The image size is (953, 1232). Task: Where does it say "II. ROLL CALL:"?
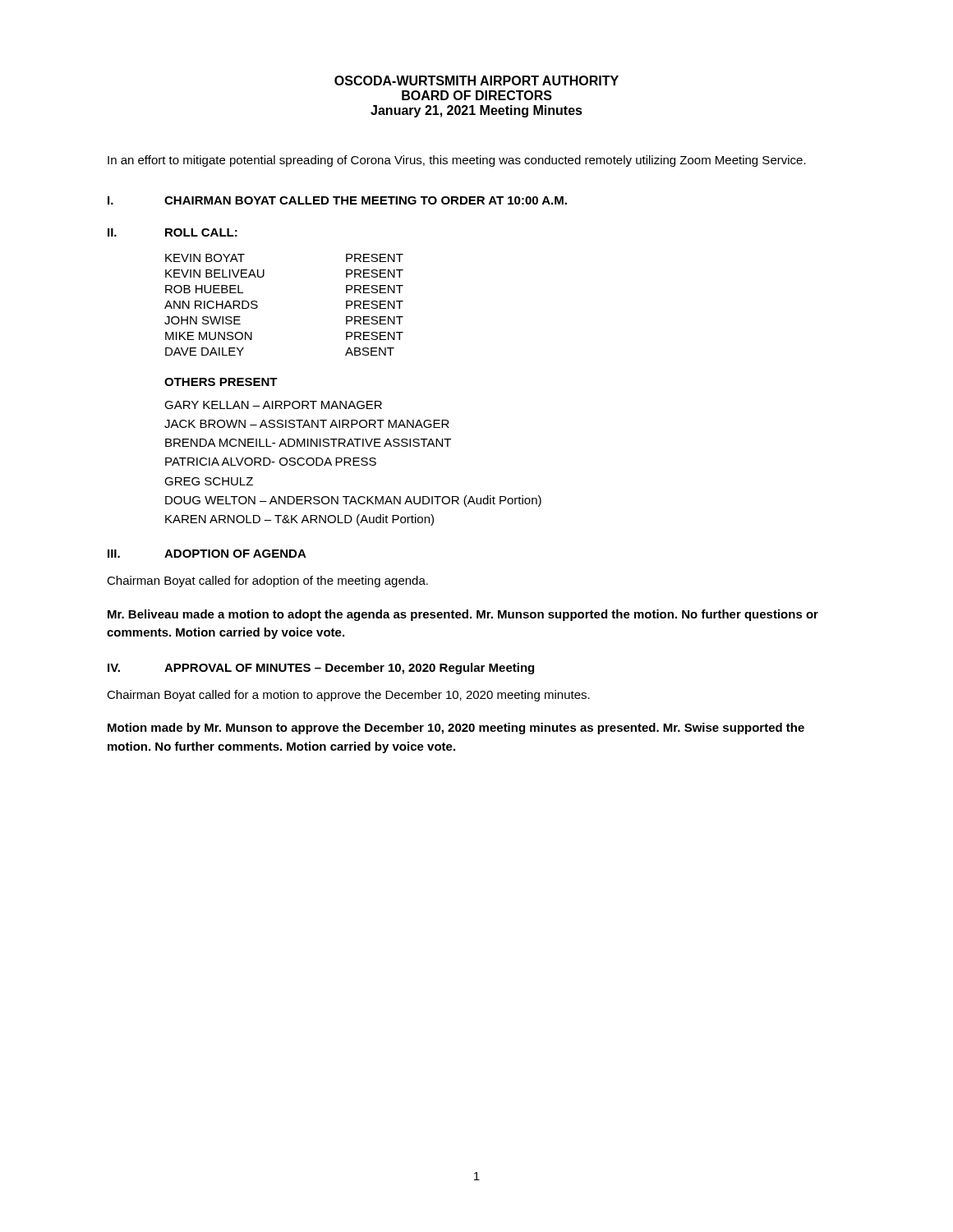pyautogui.click(x=172, y=232)
